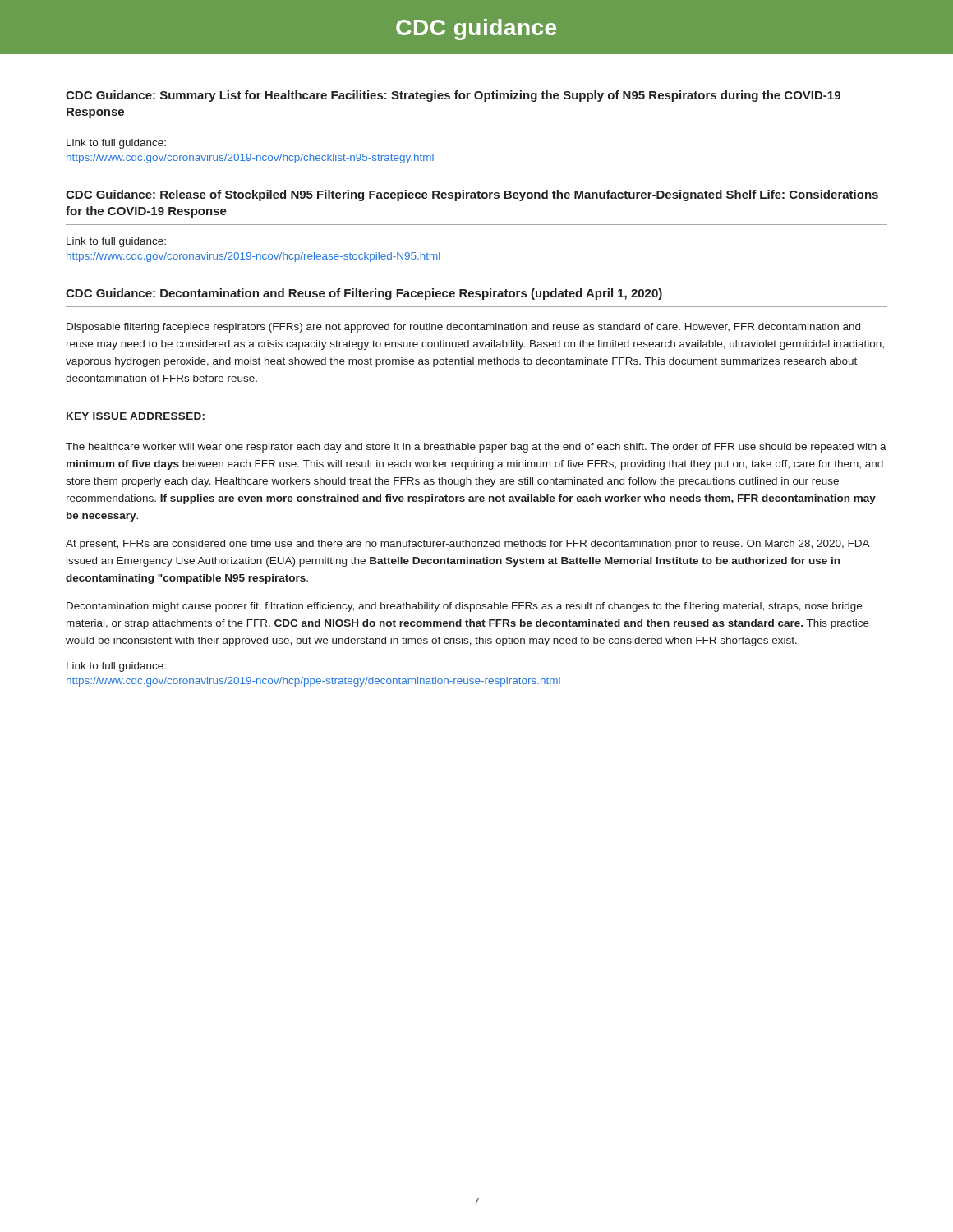Select the text with the text "Link to full guidance: https://www.cdc.gov/coronavirus/2019-ncov/hcp/ppe-strategy/decontamination-reuse-respirators.html"
Screen dimensions: 1232x953
[x=476, y=673]
